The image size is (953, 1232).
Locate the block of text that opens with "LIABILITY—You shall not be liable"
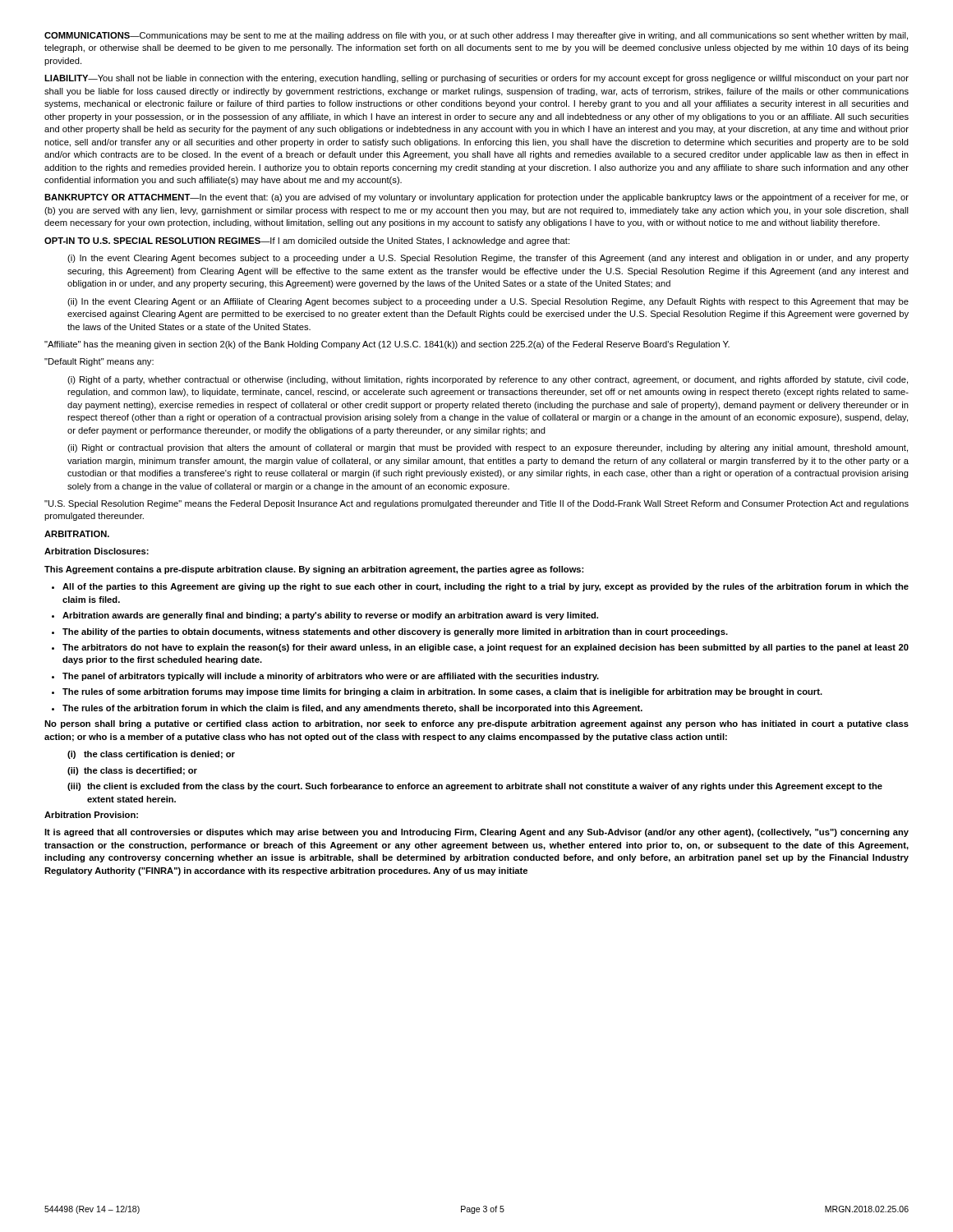476,130
